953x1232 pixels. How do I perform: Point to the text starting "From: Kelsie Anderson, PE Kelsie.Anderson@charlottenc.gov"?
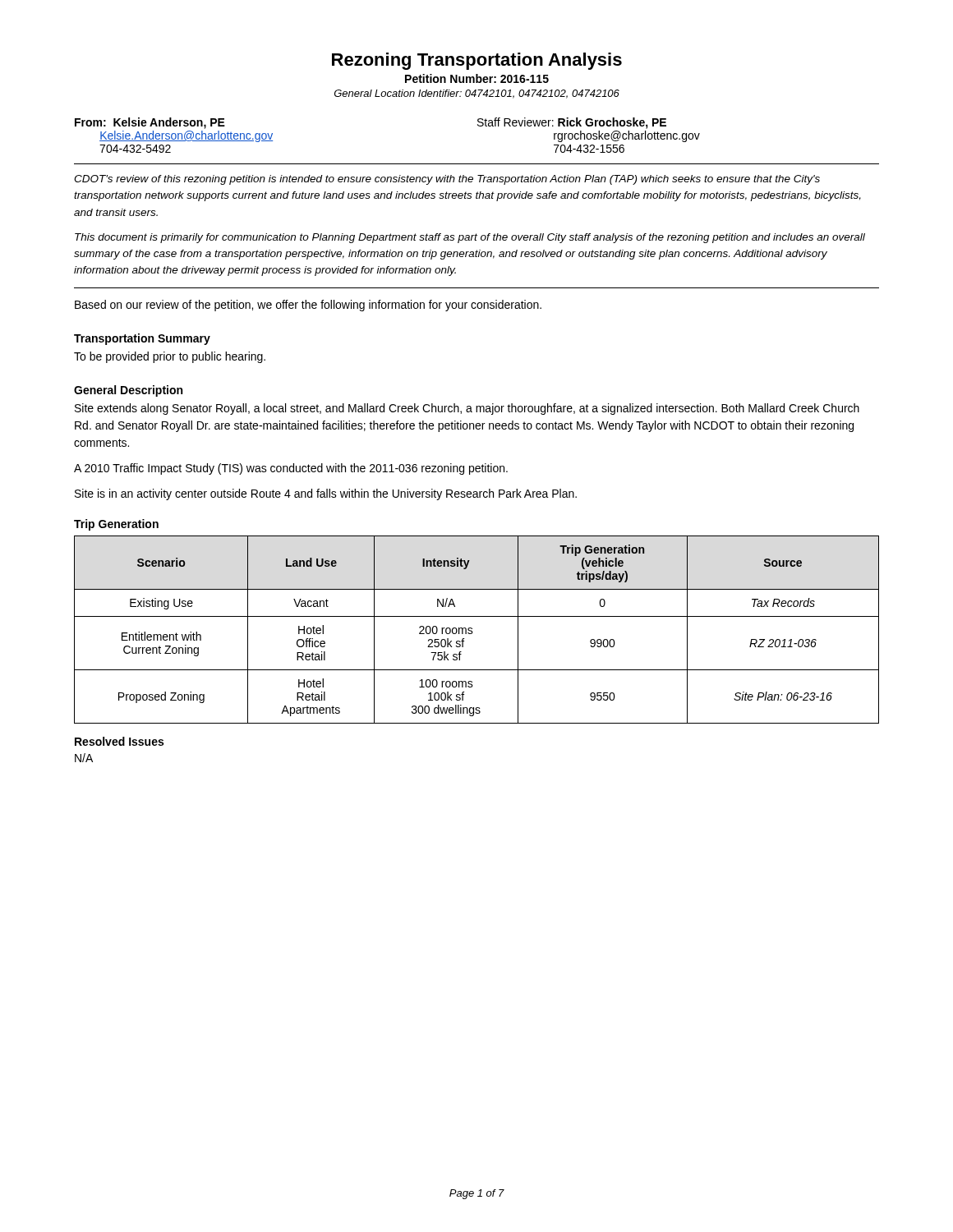(476, 136)
